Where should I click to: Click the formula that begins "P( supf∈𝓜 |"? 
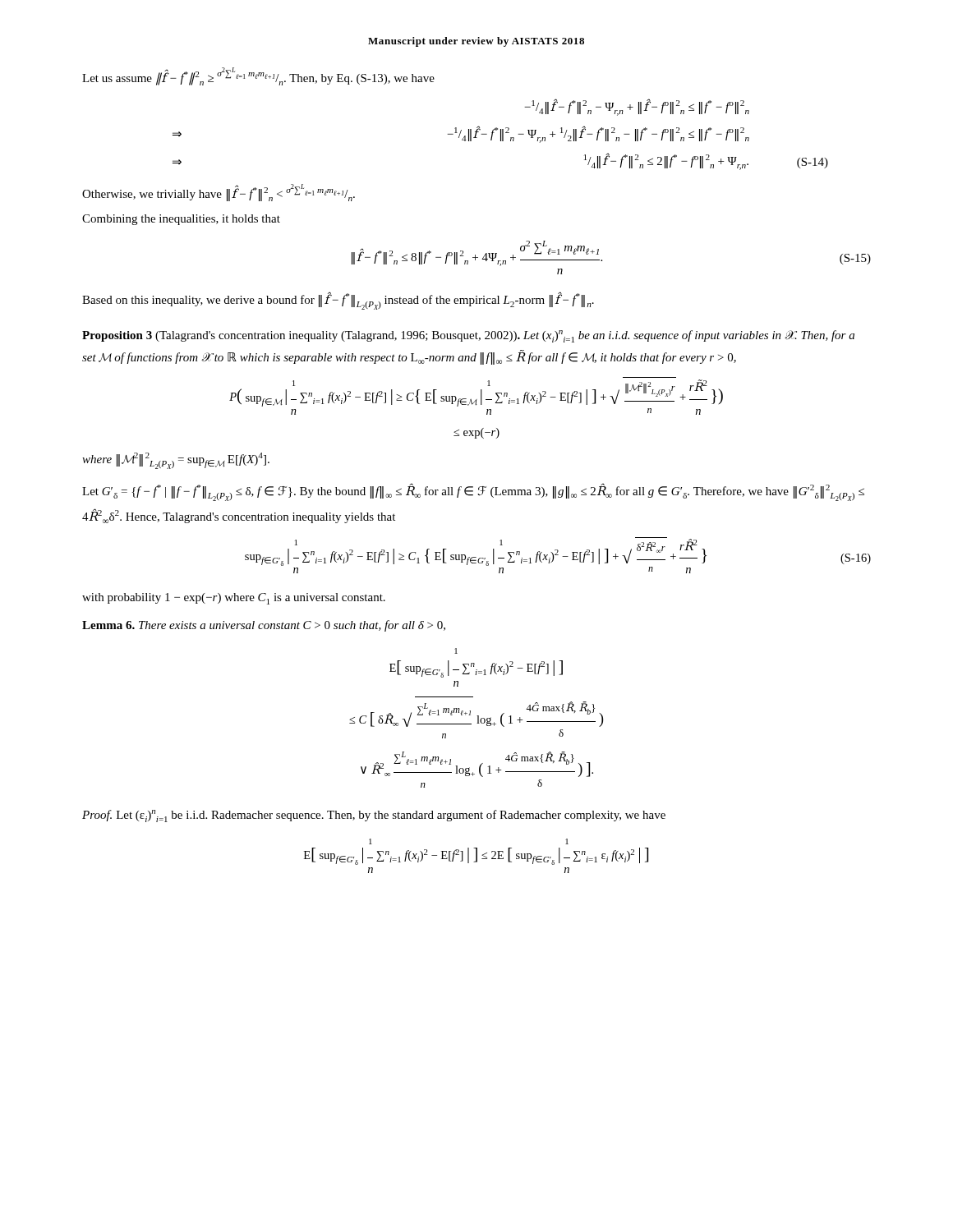coord(476,407)
